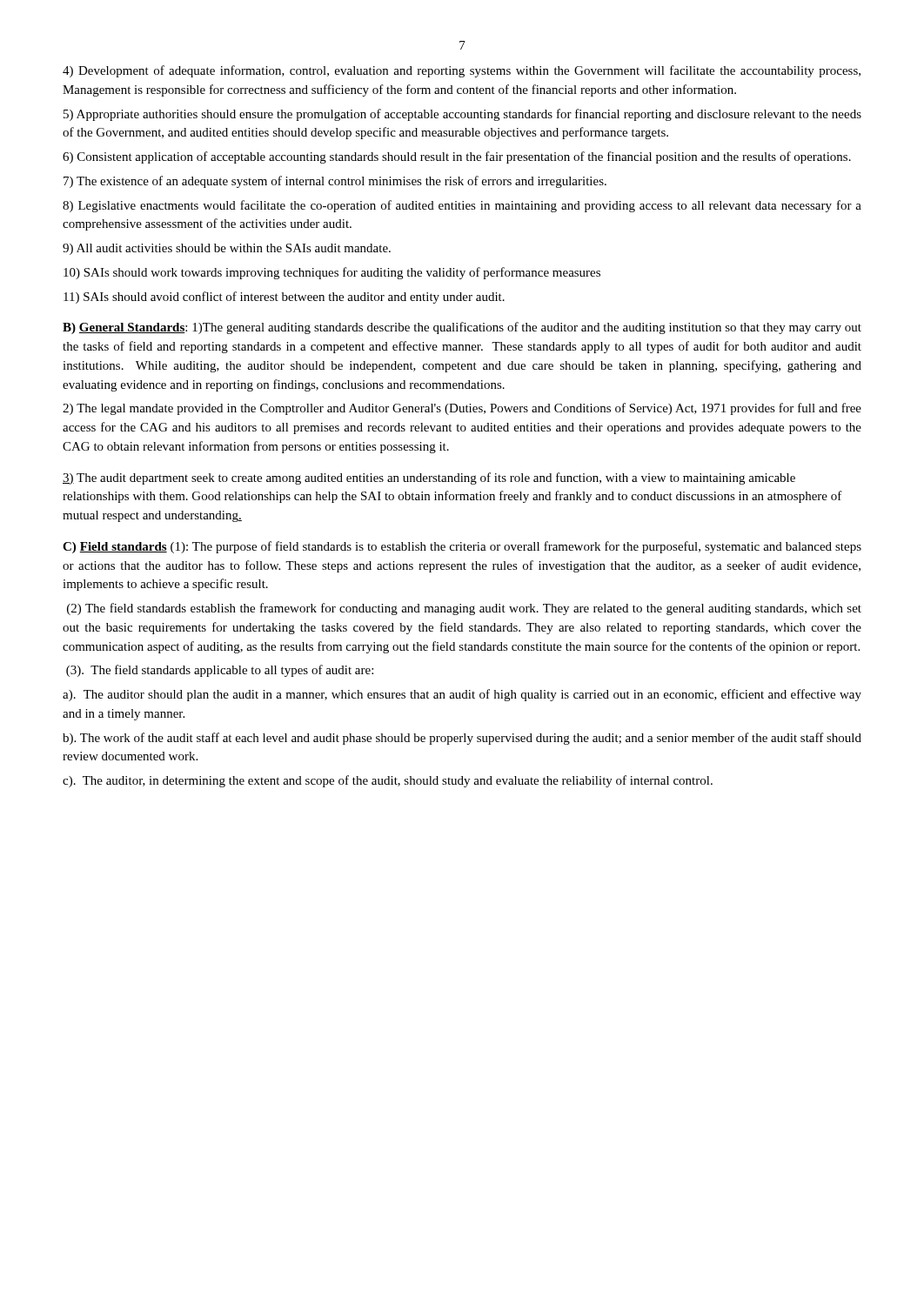924x1305 pixels.
Task: Select the element starting "(3). The field standards applicable to all"
Action: [219, 670]
